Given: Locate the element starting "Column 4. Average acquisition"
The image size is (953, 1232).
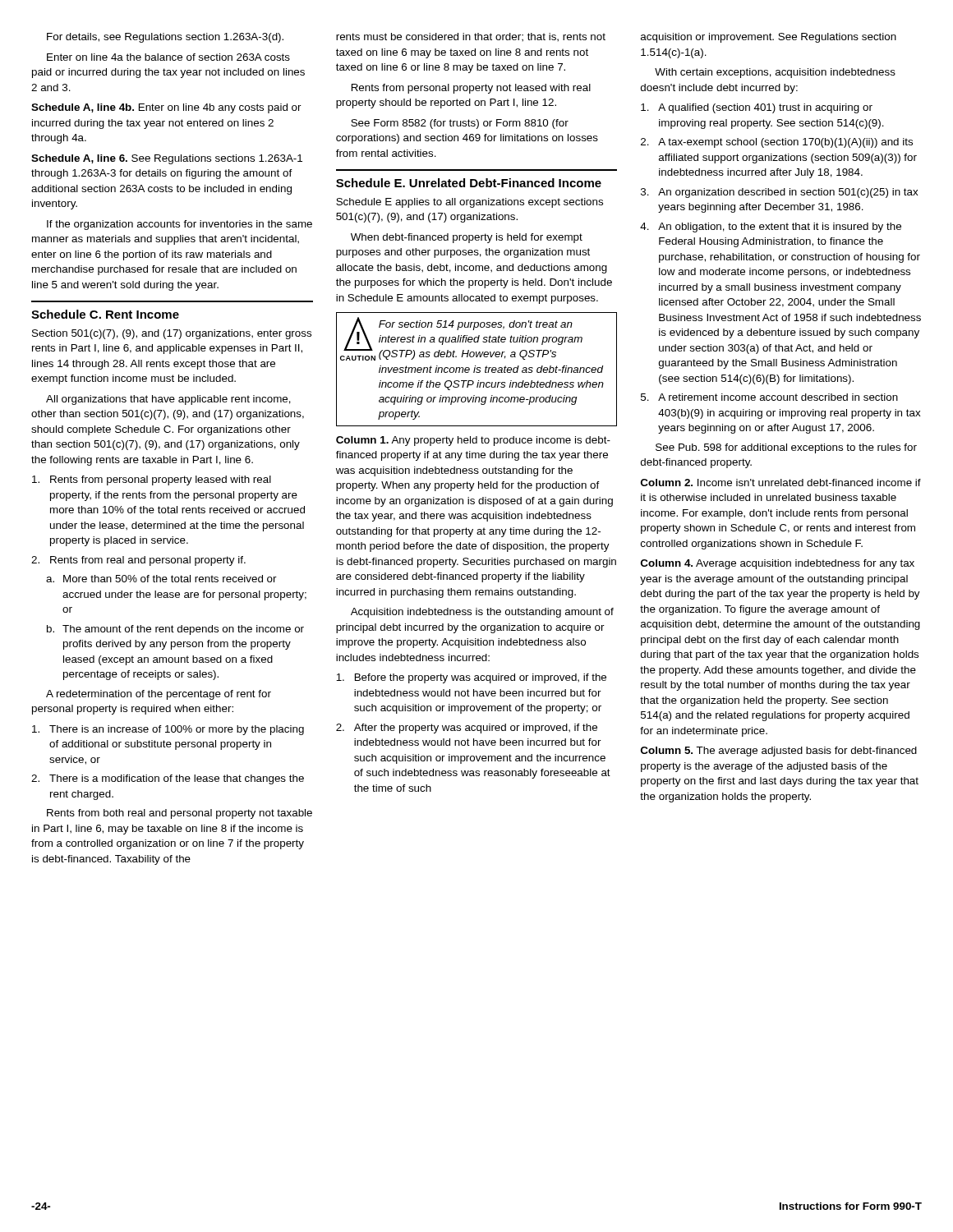Looking at the screenshot, I should [781, 647].
